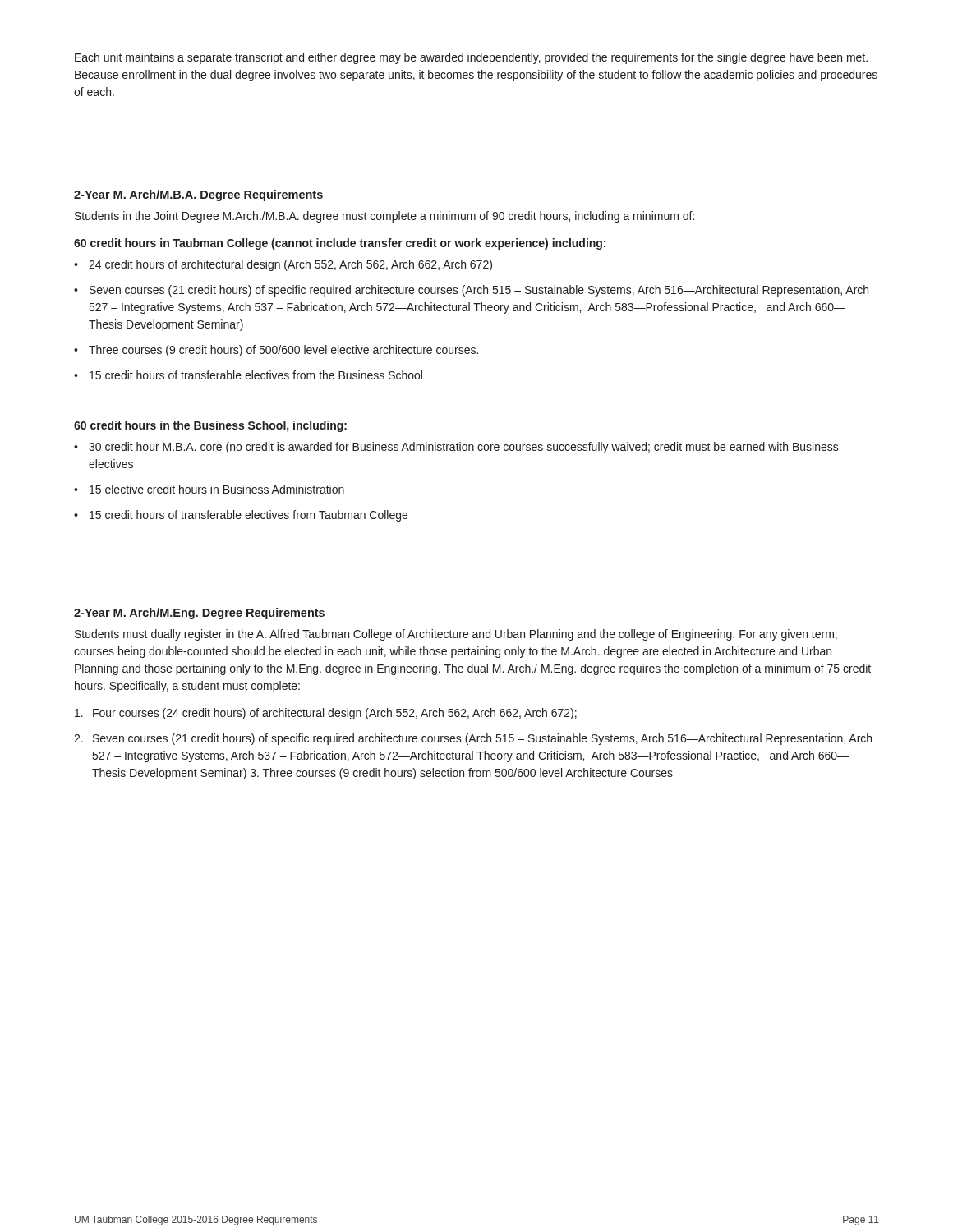
Task: Find the passage starting "2. Seven courses (21 credit hours) of specific"
Action: (x=476, y=756)
